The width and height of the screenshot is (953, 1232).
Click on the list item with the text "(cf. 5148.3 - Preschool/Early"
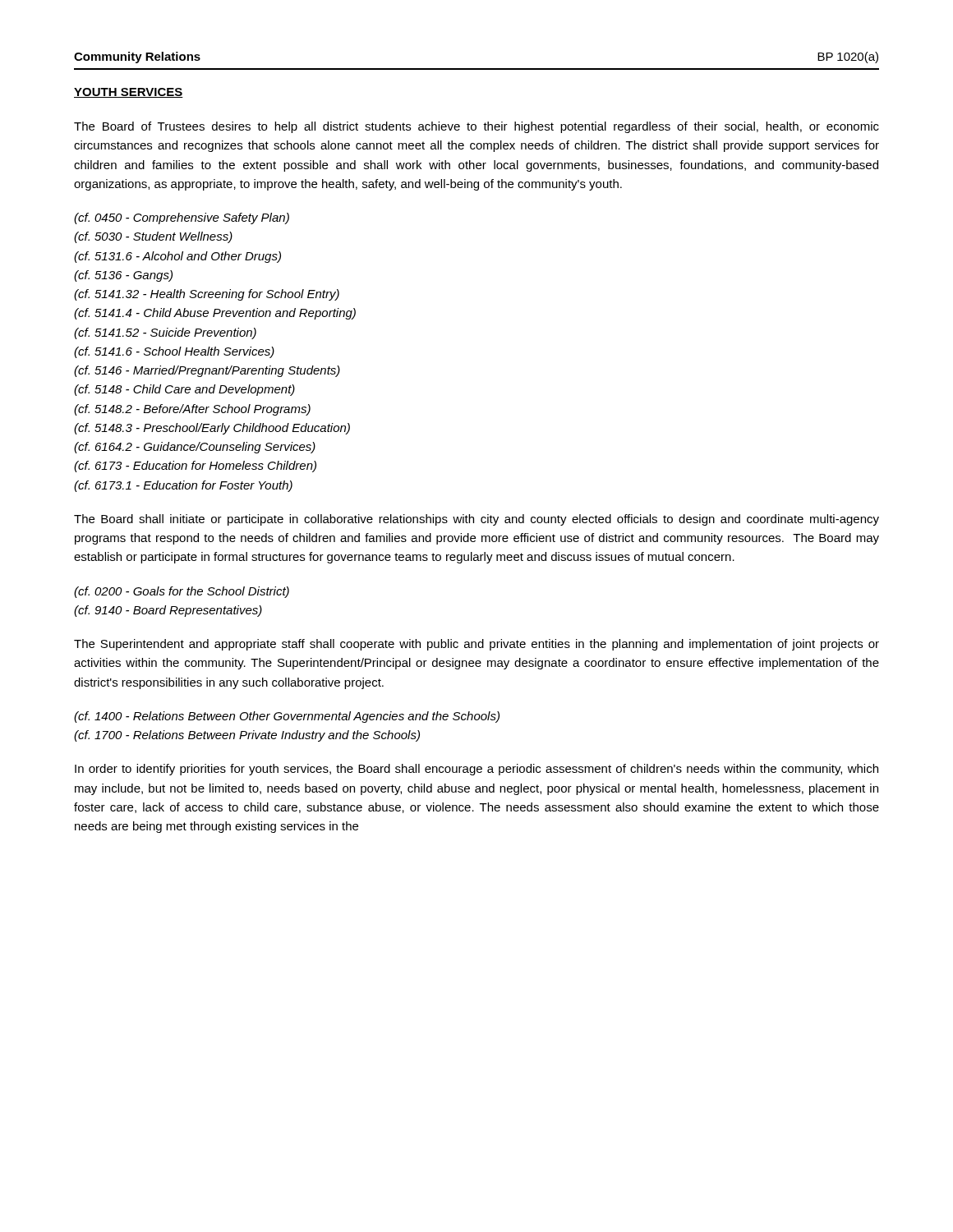click(212, 427)
